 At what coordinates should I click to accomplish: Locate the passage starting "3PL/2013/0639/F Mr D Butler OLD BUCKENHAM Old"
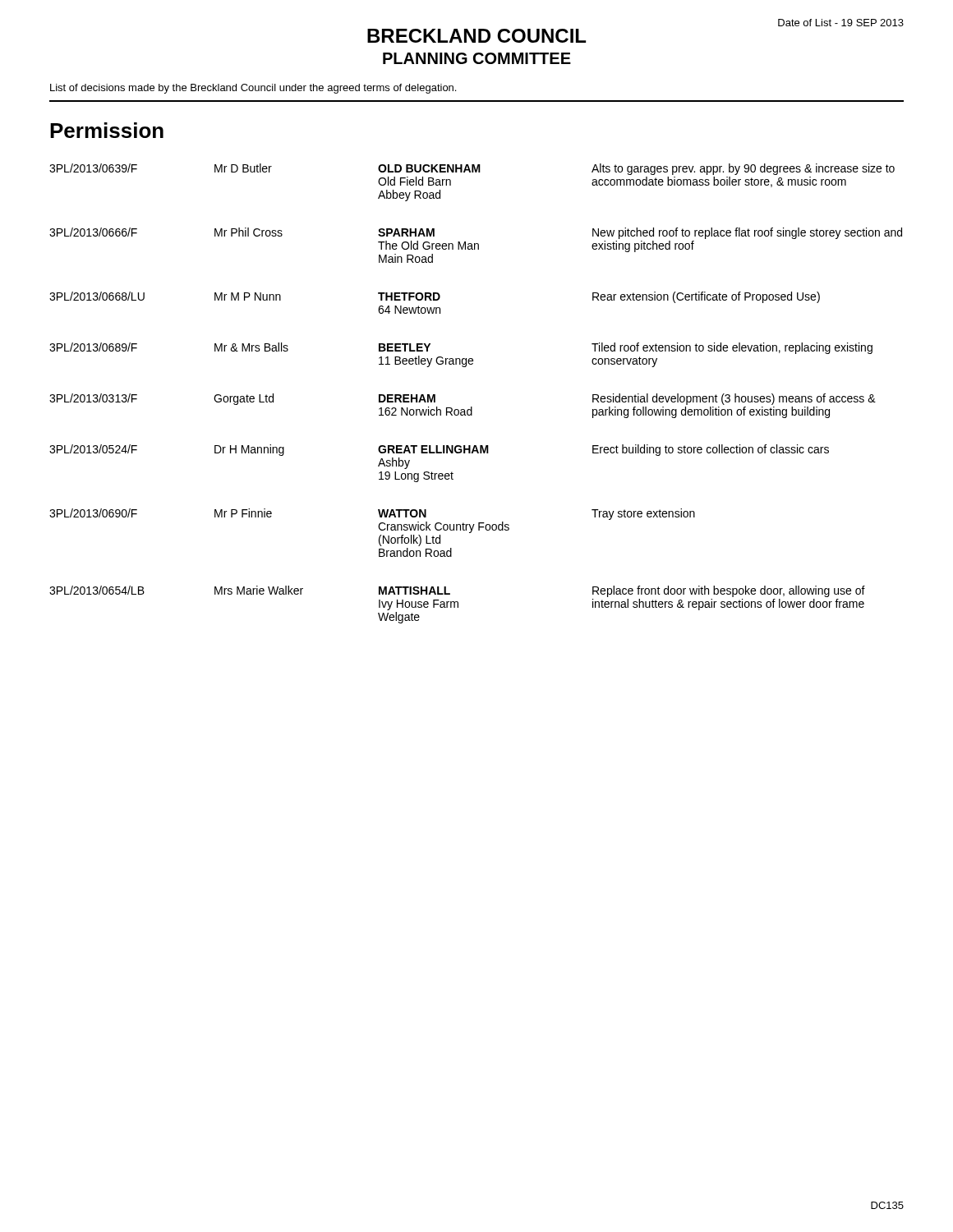click(476, 181)
